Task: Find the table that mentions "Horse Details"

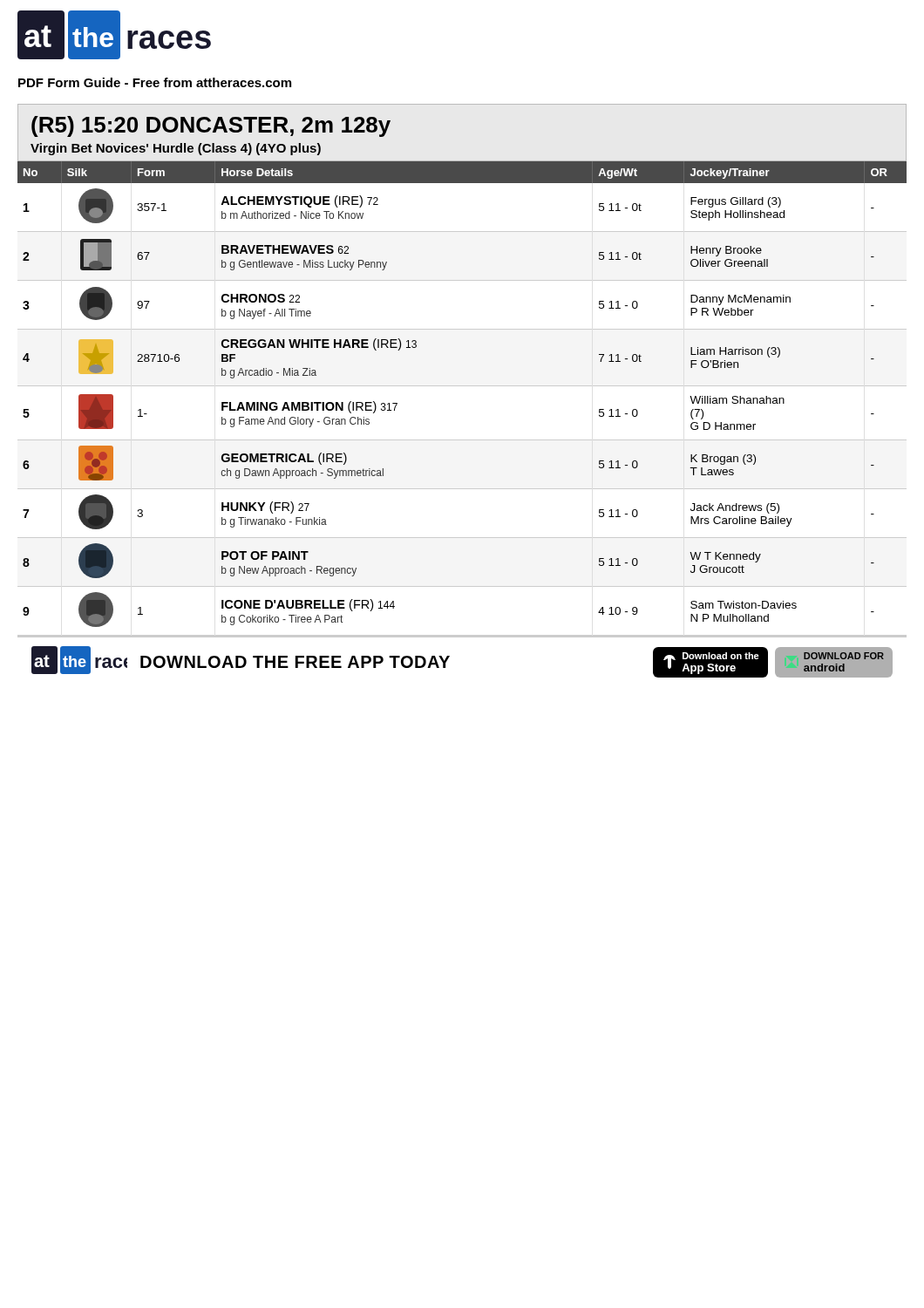Action: click(x=462, y=398)
